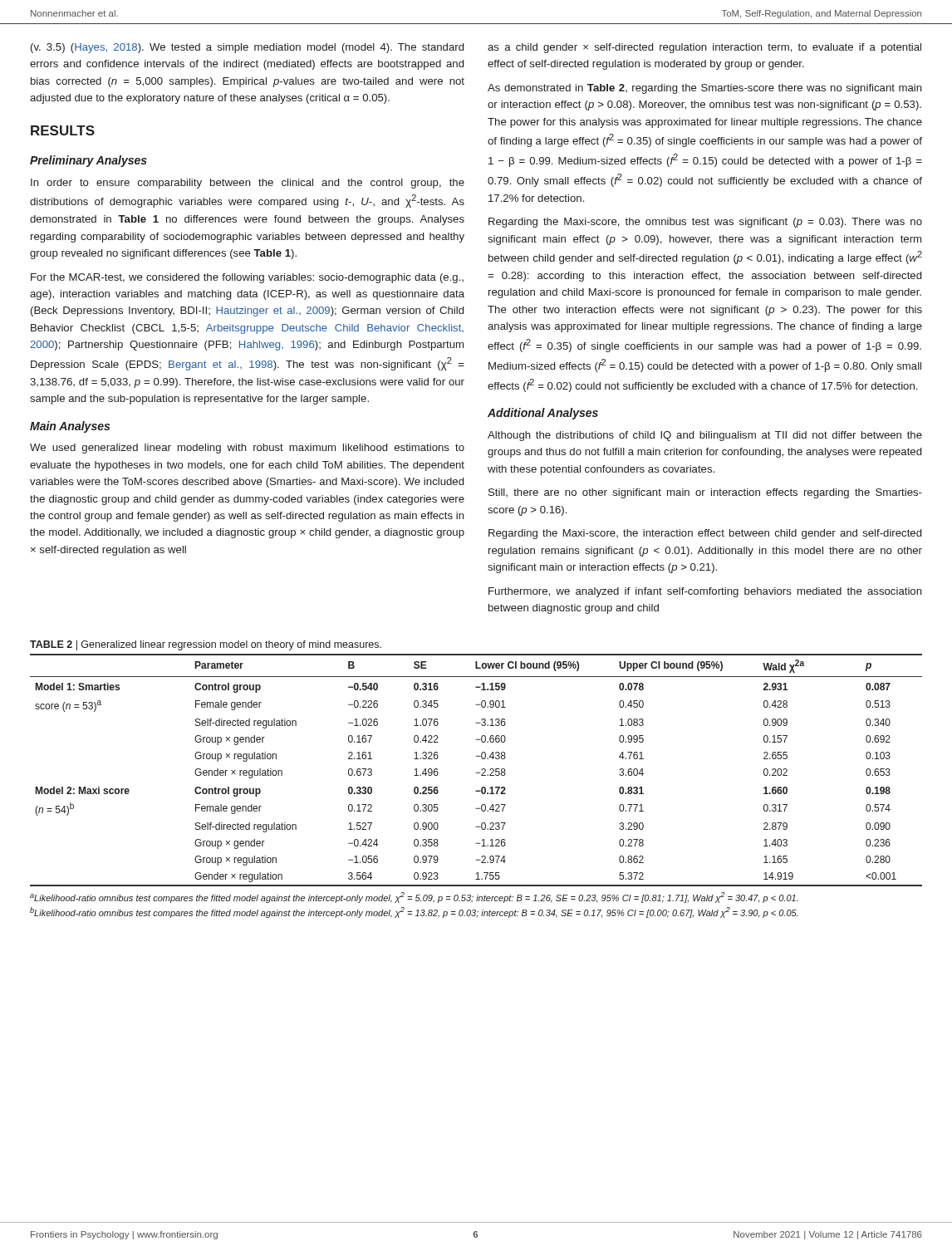Viewport: 952px width, 1246px height.
Task: Select the element starting "aLikelihood-ratio omnibus test compares the fitted model"
Action: [x=476, y=905]
